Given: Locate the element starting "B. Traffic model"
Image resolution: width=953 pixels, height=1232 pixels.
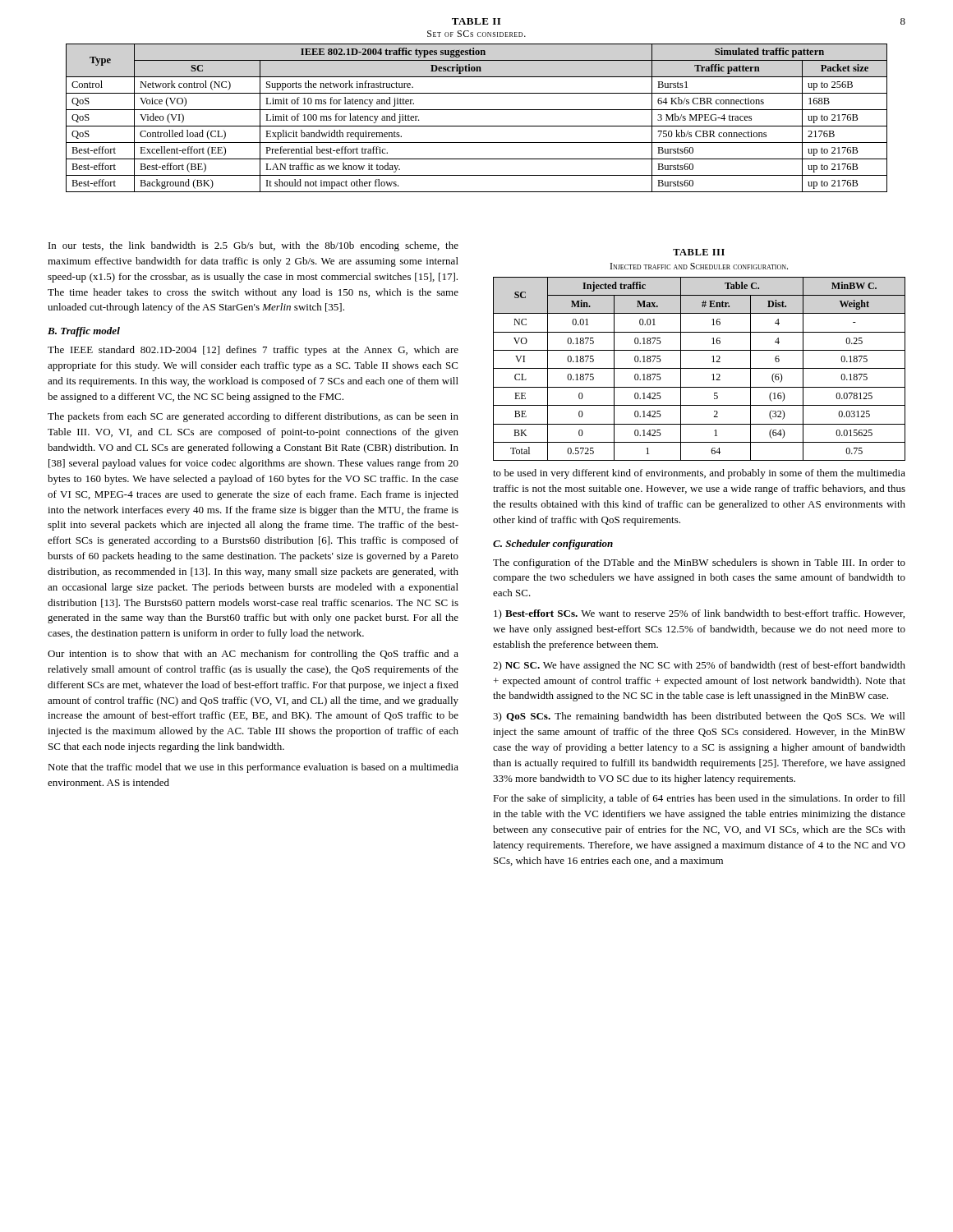Looking at the screenshot, I should tap(84, 331).
